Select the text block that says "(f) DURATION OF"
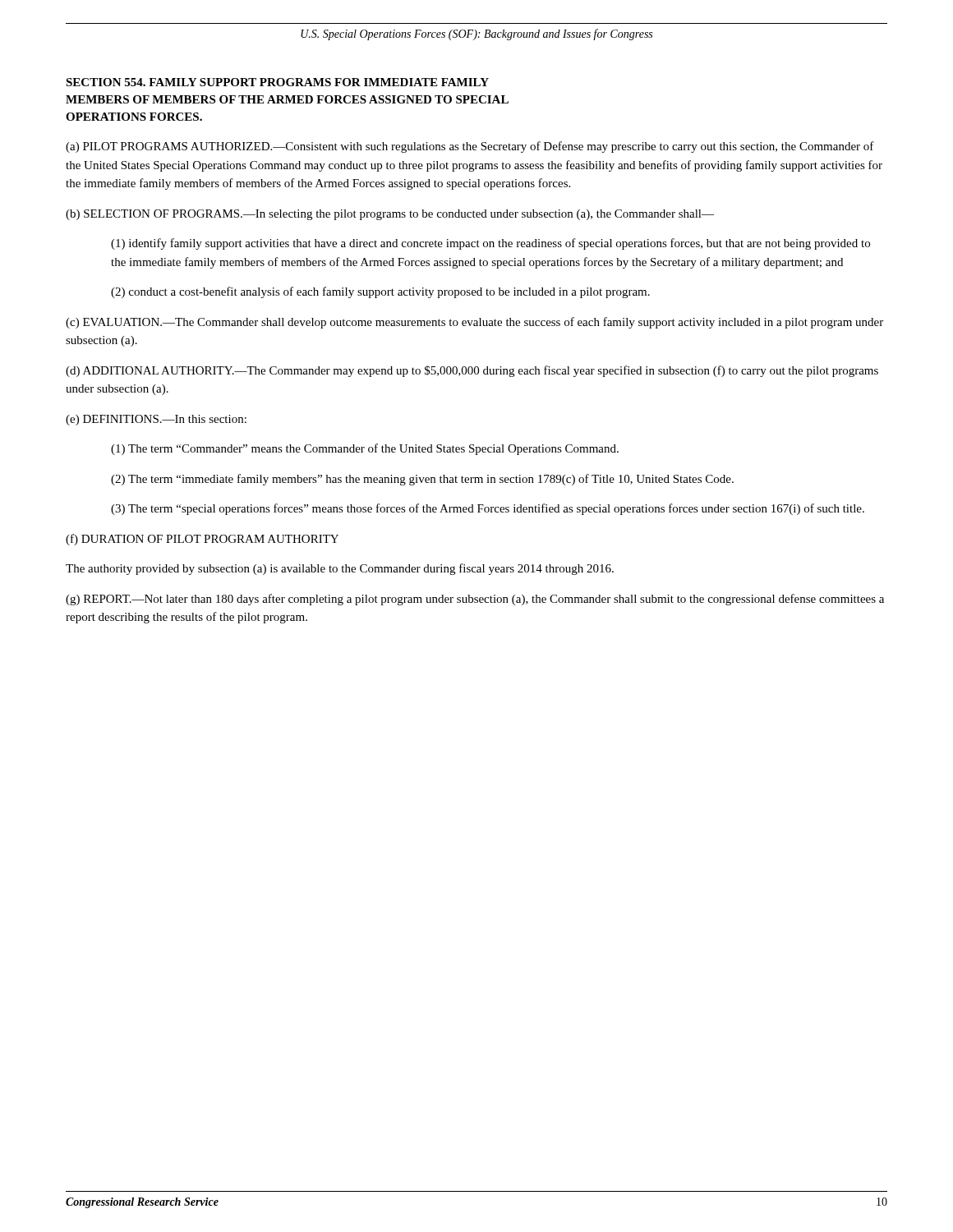Image resolution: width=953 pixels, height=1232 pixels. click(x=202, y=538)
